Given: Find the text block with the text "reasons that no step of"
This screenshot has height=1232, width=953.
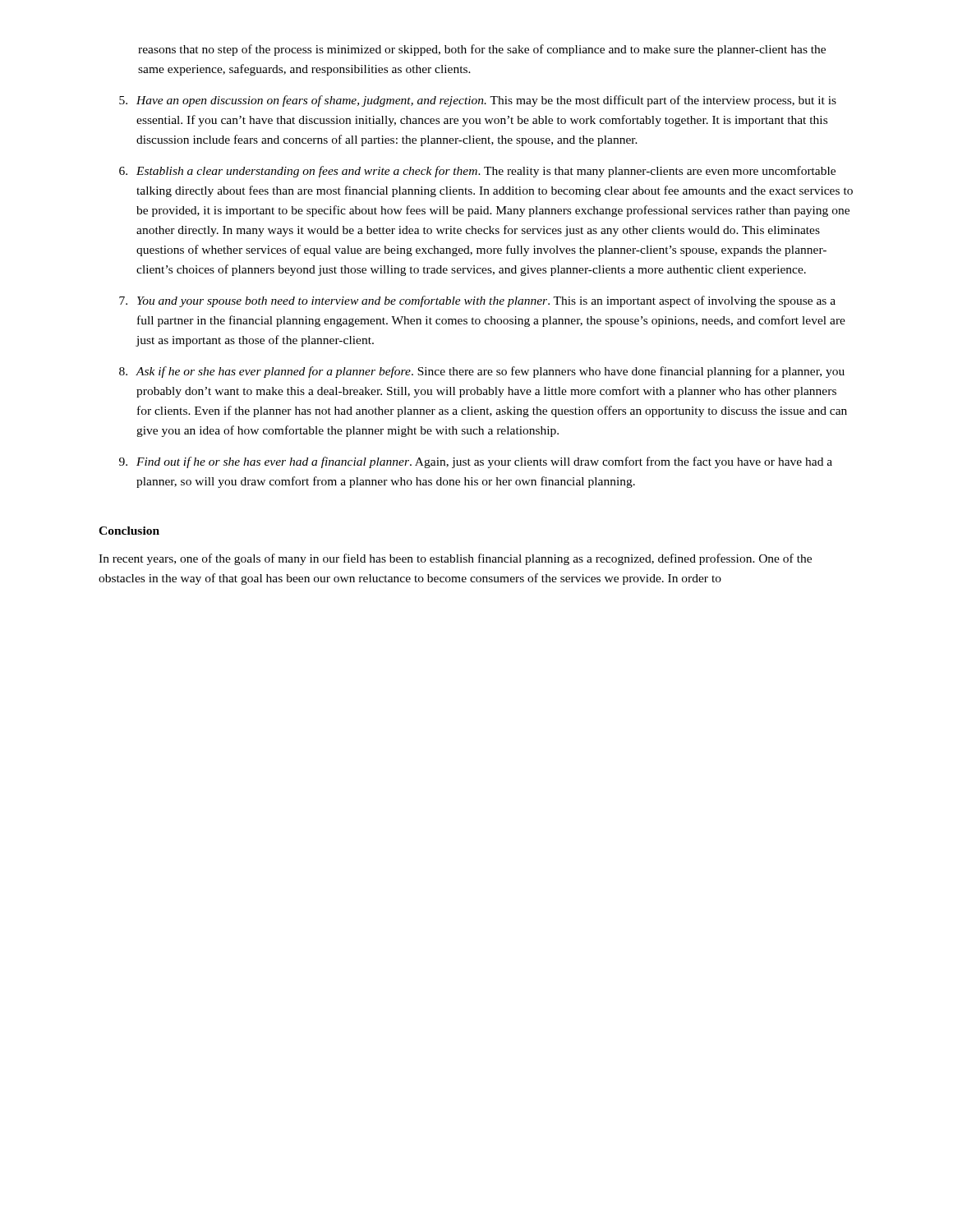Looking at the screenshot, I should coord(482,59).
